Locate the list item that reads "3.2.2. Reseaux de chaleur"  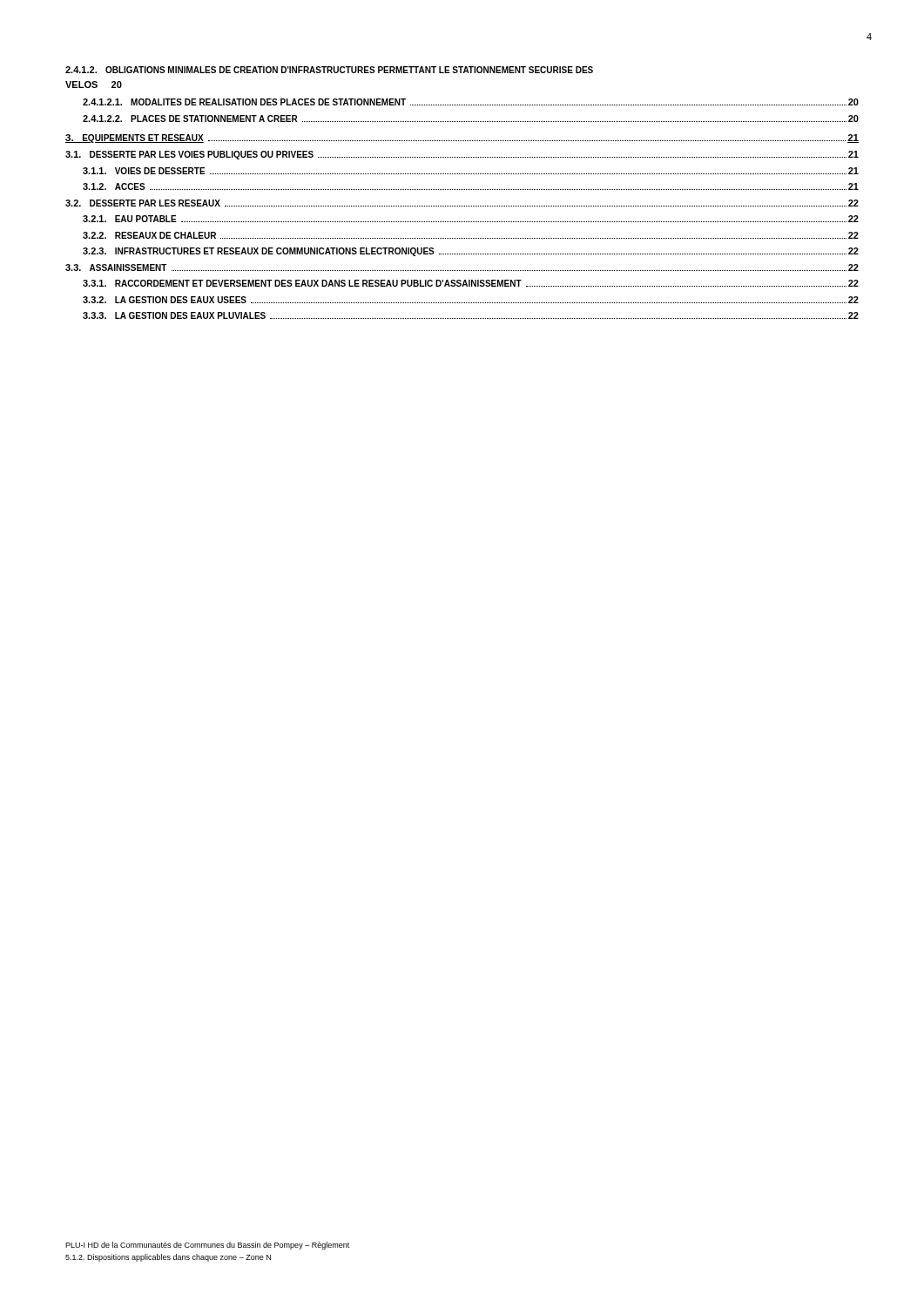tap(471, 235)
